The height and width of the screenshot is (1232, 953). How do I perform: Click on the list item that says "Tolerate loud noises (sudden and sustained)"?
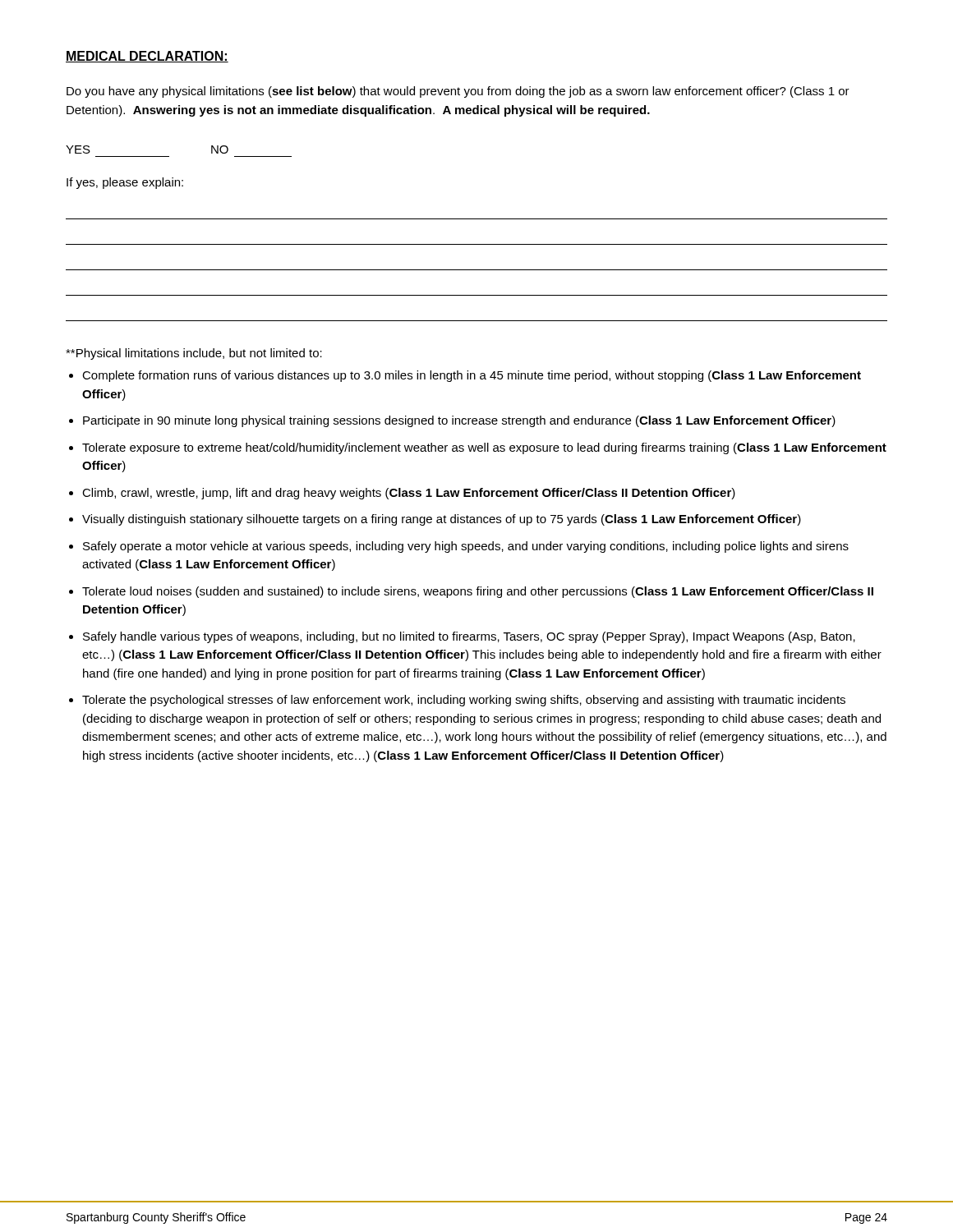pyautogui.click(x=478, y=600)
